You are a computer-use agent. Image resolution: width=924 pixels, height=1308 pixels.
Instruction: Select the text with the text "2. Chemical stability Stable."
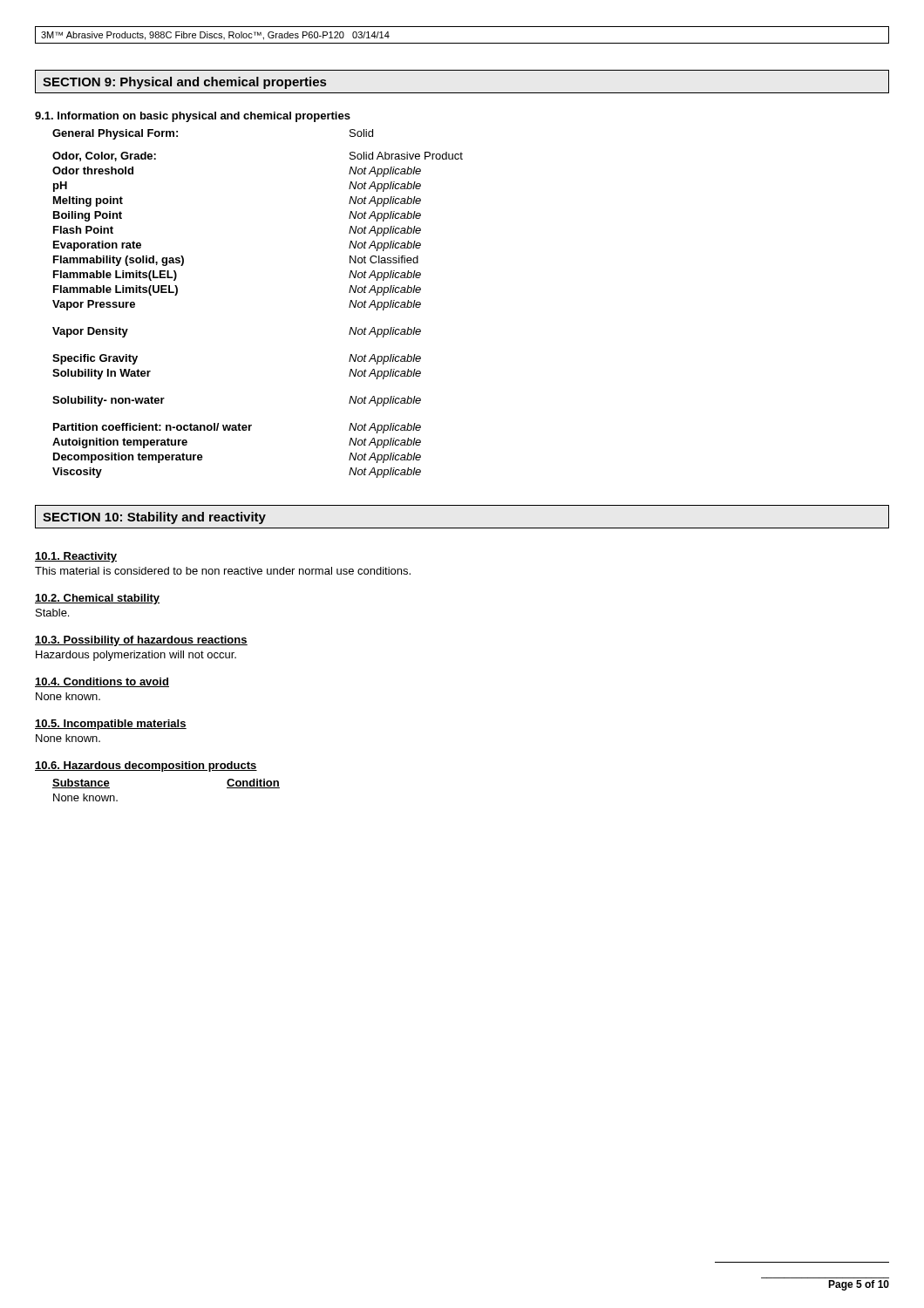click(x=97, y=599)
